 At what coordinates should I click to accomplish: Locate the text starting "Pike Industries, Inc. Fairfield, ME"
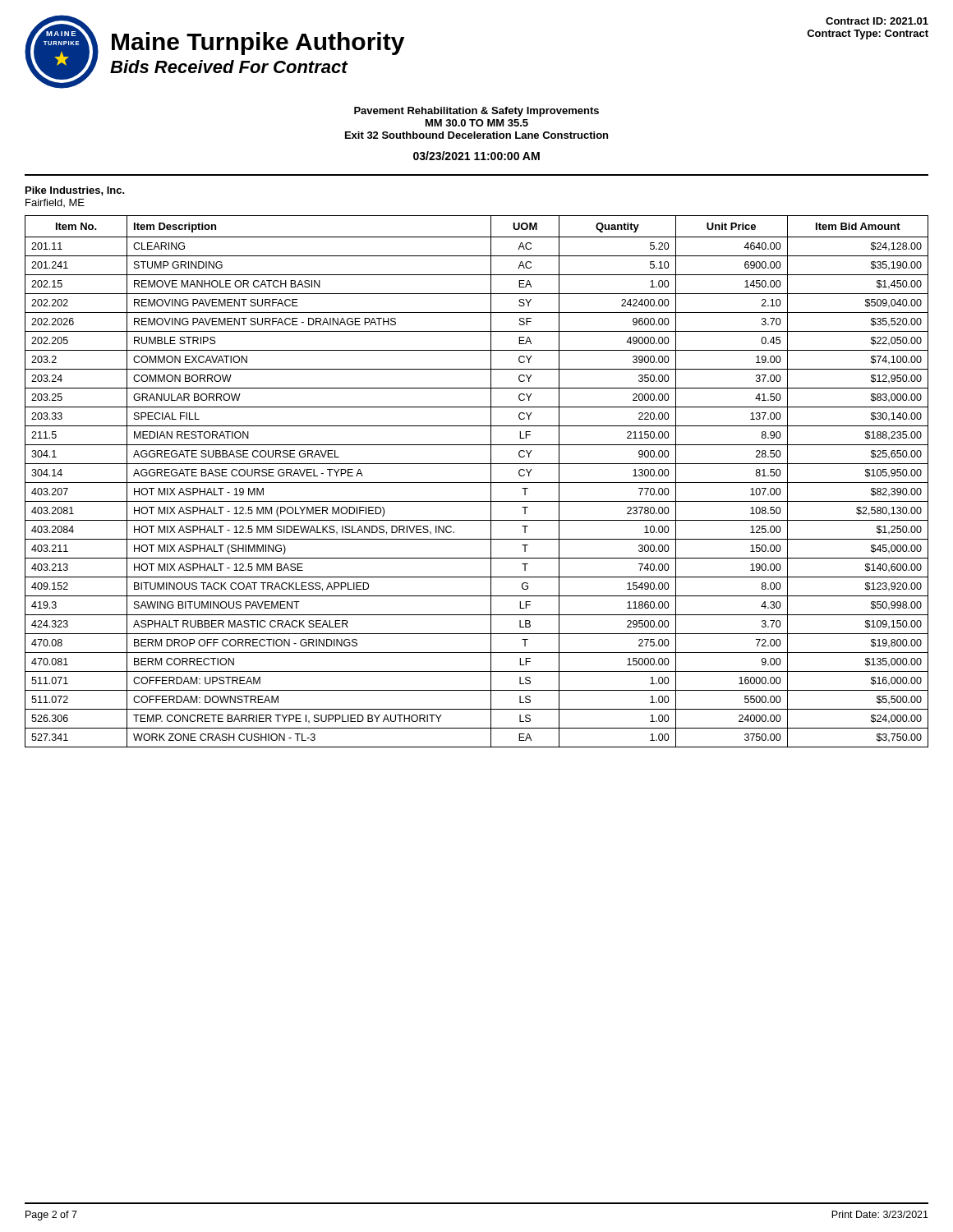pos(75,196)
